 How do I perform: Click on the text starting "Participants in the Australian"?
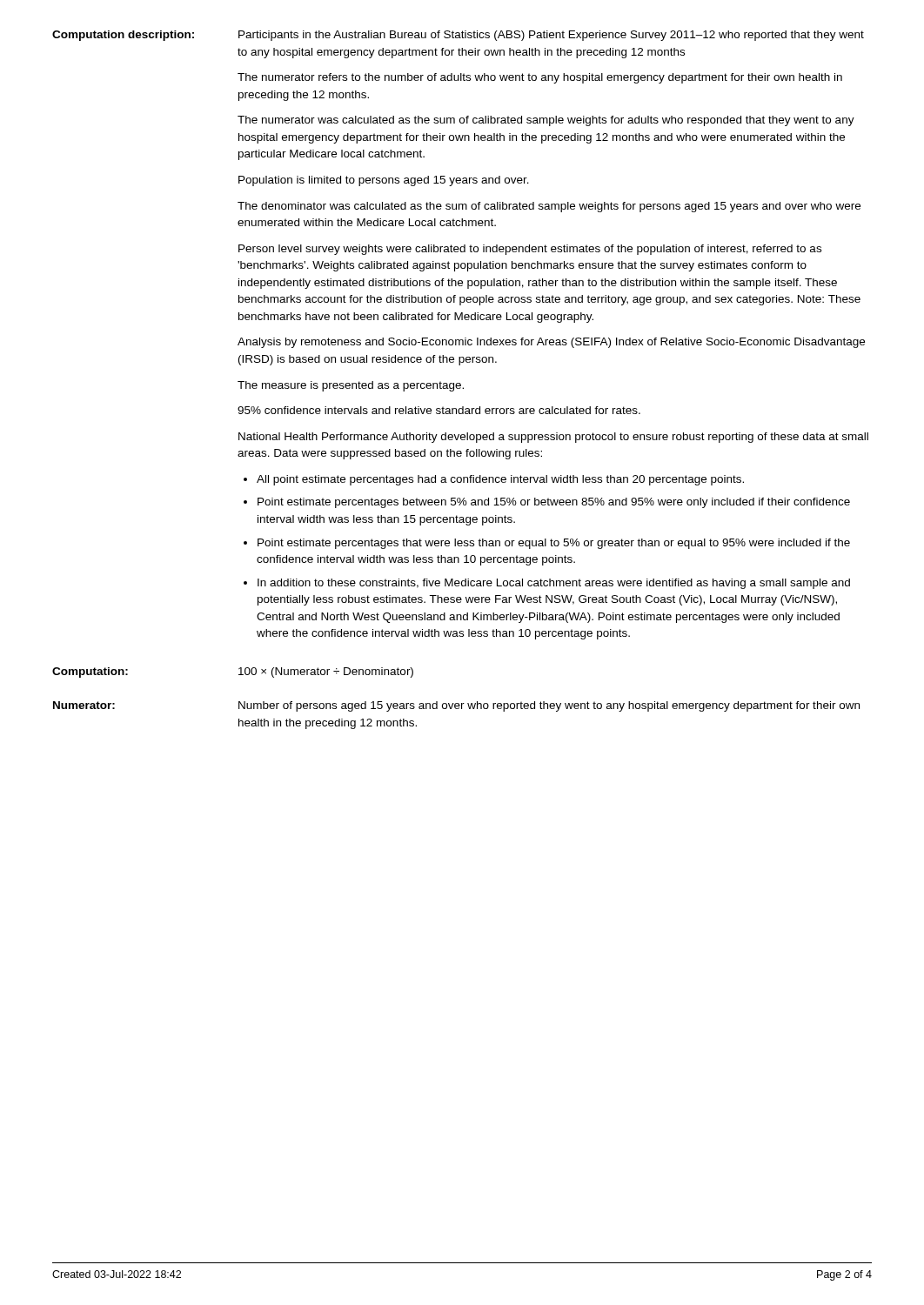555,334
